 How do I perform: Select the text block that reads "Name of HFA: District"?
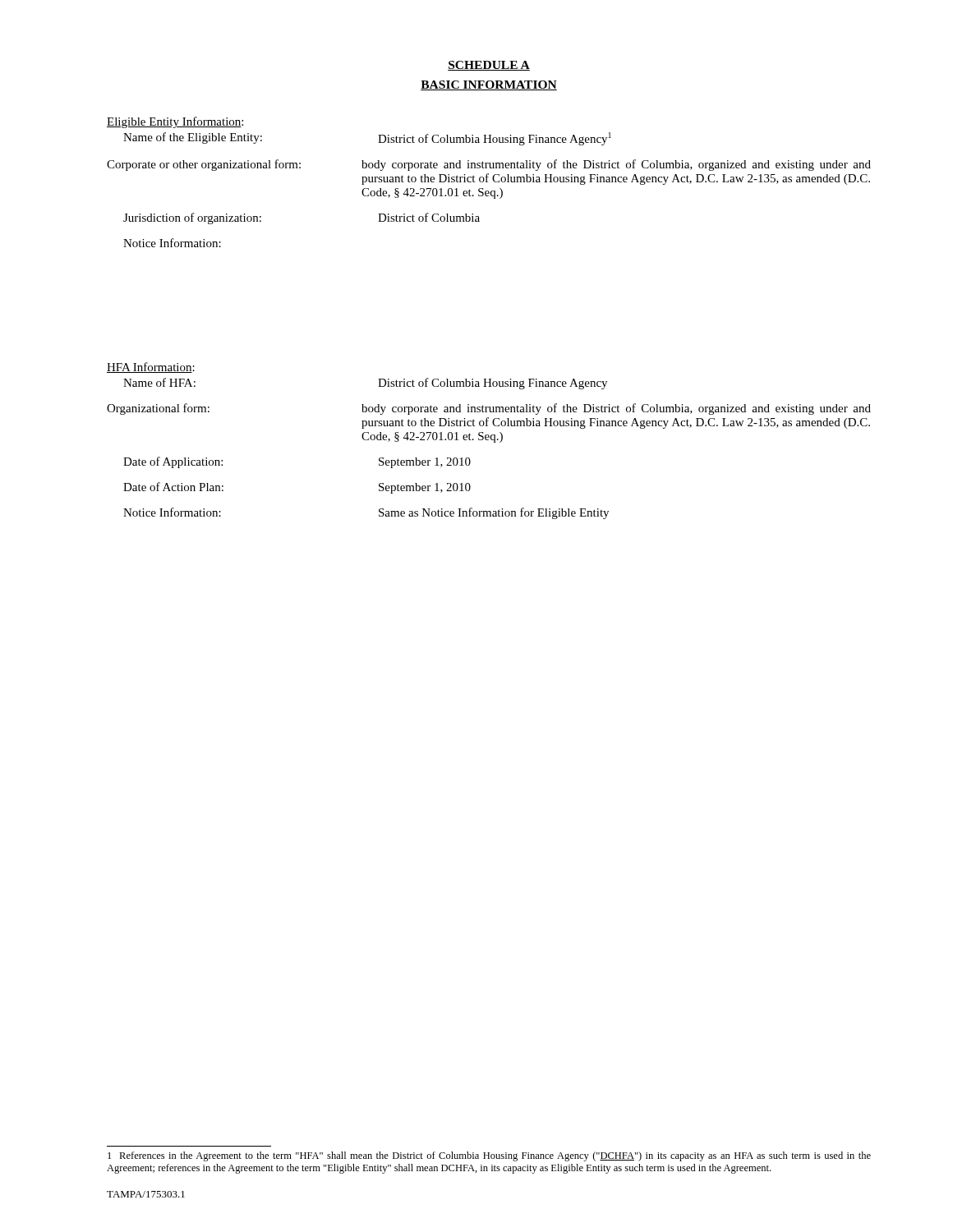point(489,383)
